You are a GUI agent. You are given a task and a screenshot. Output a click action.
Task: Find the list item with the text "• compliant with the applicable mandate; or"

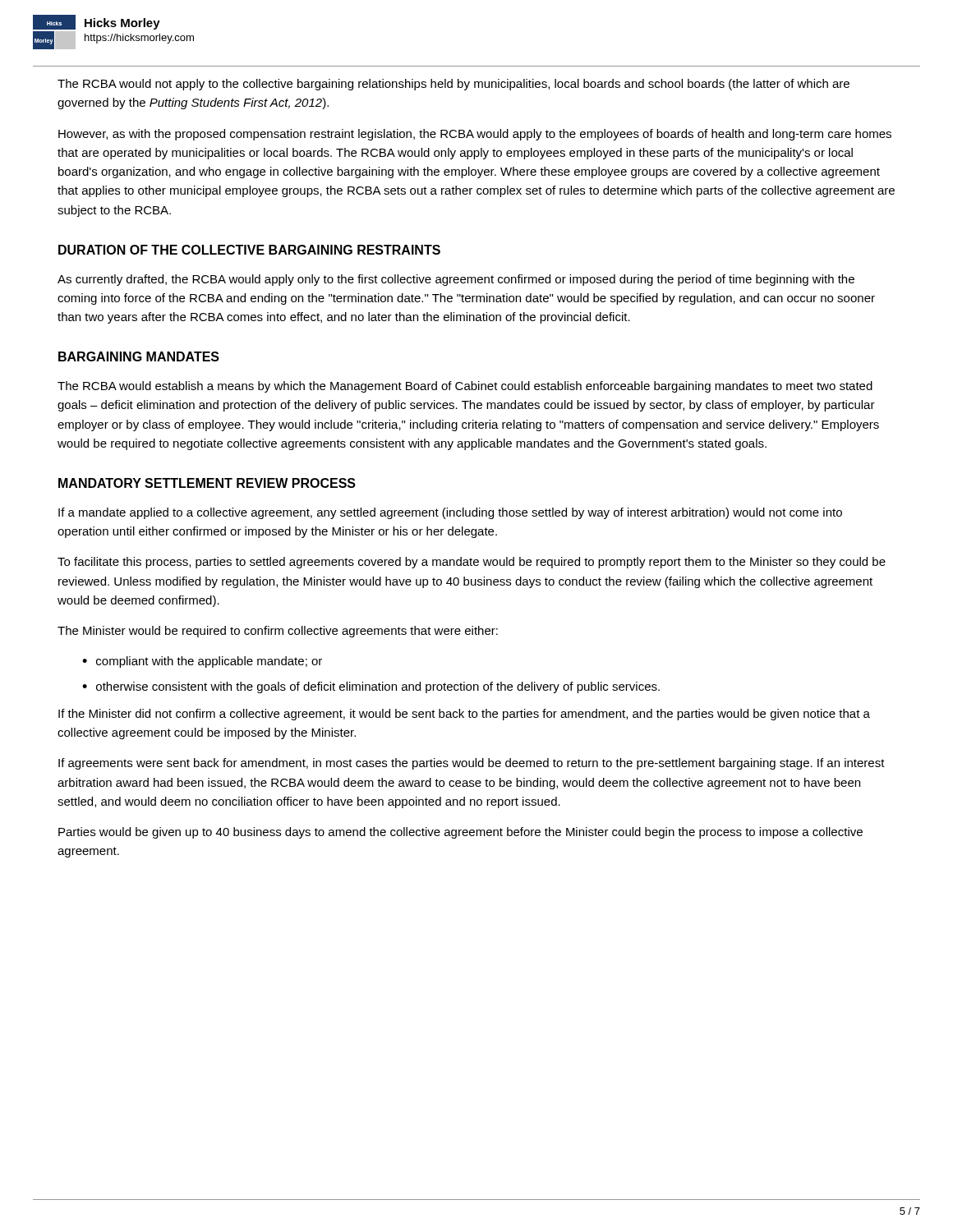(x=202, y=662)
